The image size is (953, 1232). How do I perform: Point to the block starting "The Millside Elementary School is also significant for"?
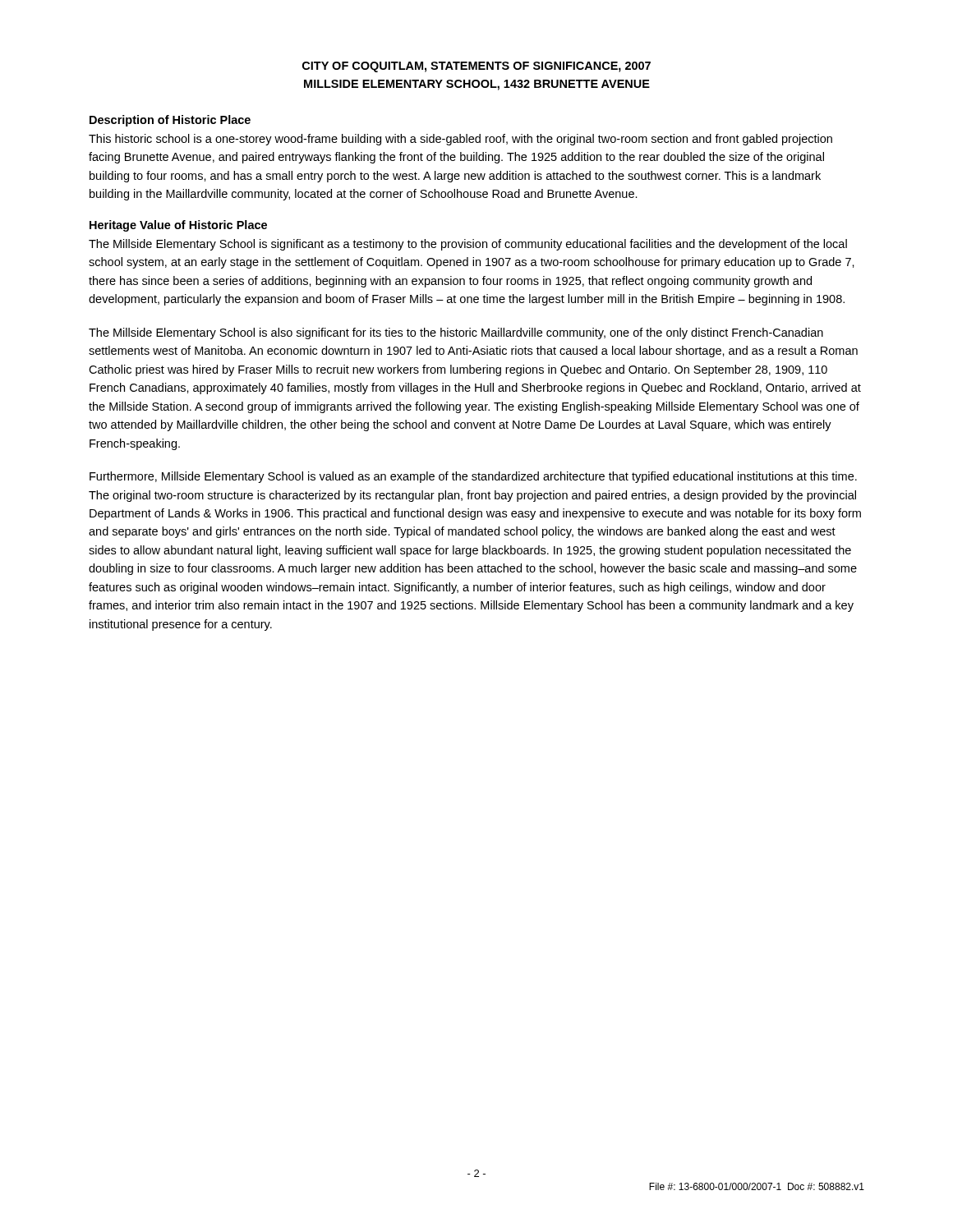click(475, 388)
